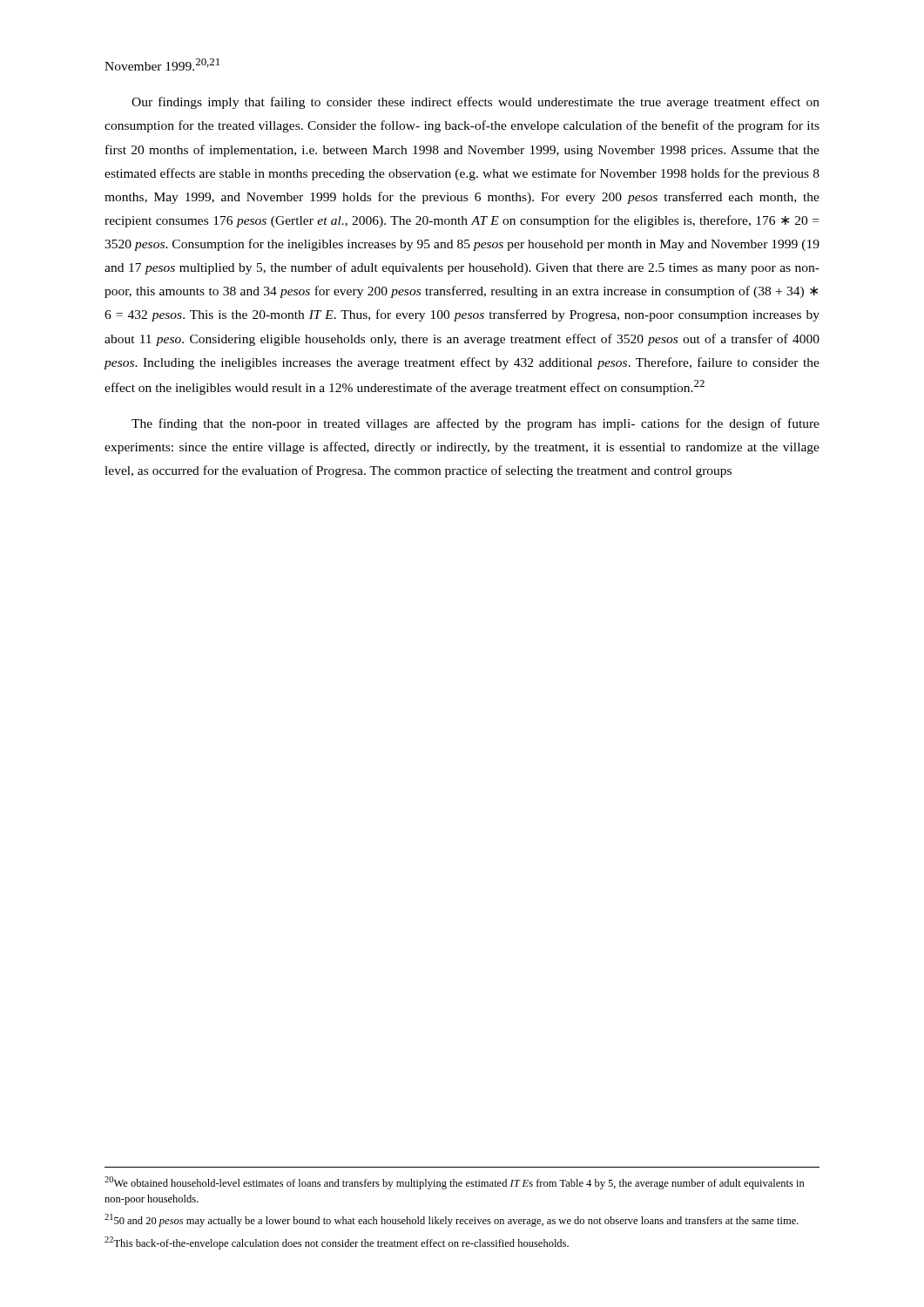Image resolution: width=924 pixels, height=1307 pixels.
Task: Locate the element starting "22This back-of-the-envelope calculation does not consider the"
Action: (337, 1242)
